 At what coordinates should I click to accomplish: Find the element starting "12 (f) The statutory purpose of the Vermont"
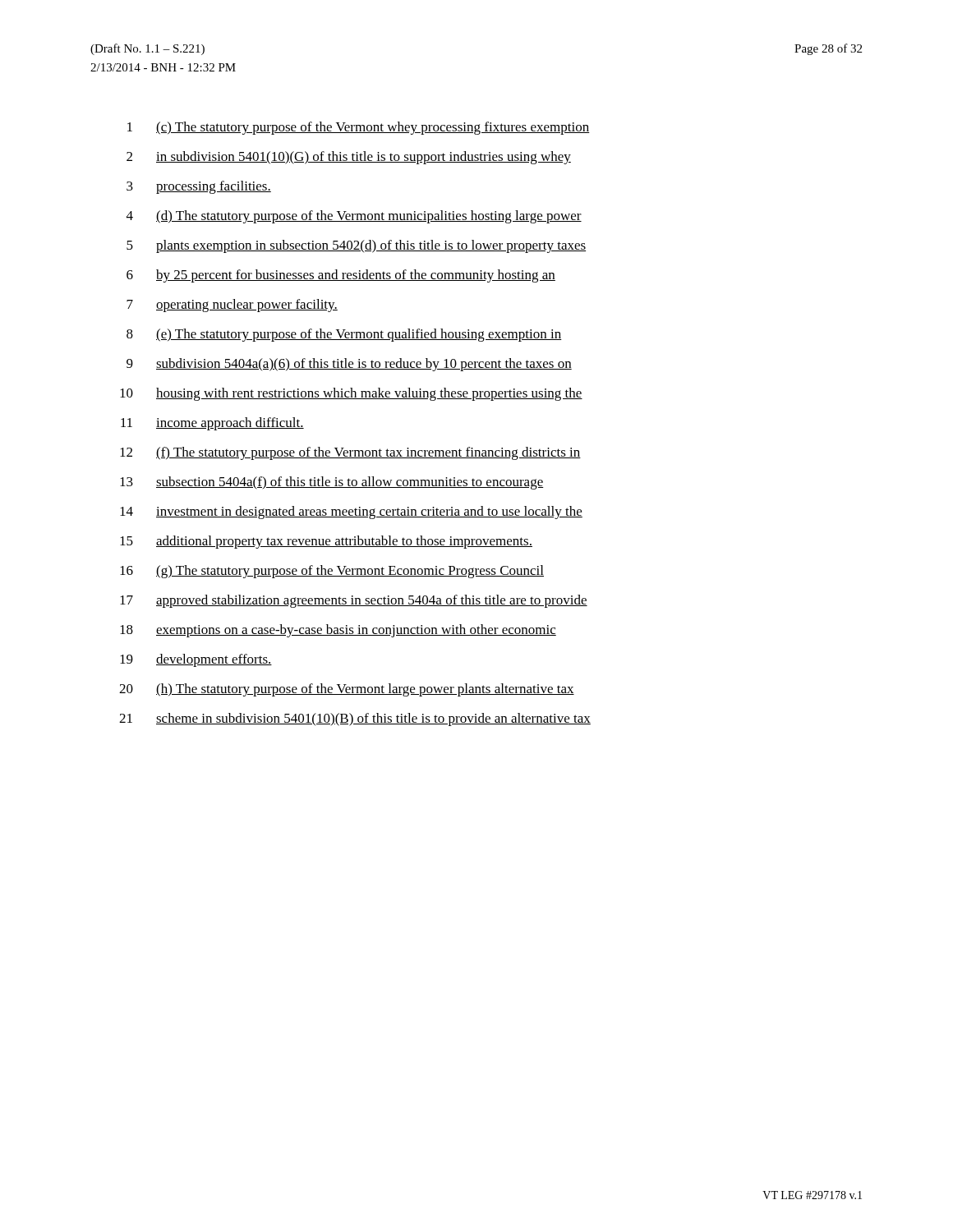click(476, 452)
